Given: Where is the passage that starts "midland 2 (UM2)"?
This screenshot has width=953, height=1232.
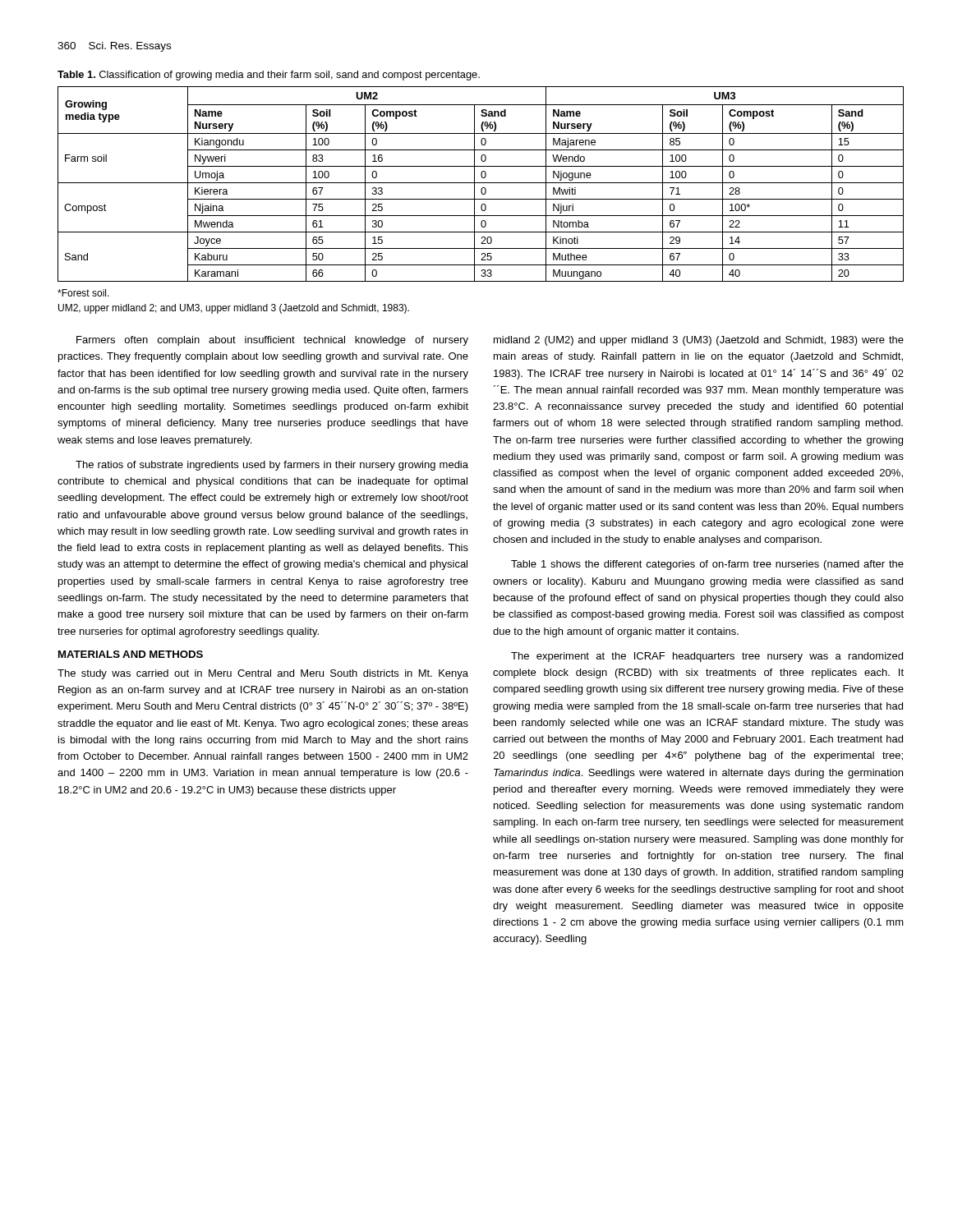Looking at the screenshot, I should (x=698, y=640).
